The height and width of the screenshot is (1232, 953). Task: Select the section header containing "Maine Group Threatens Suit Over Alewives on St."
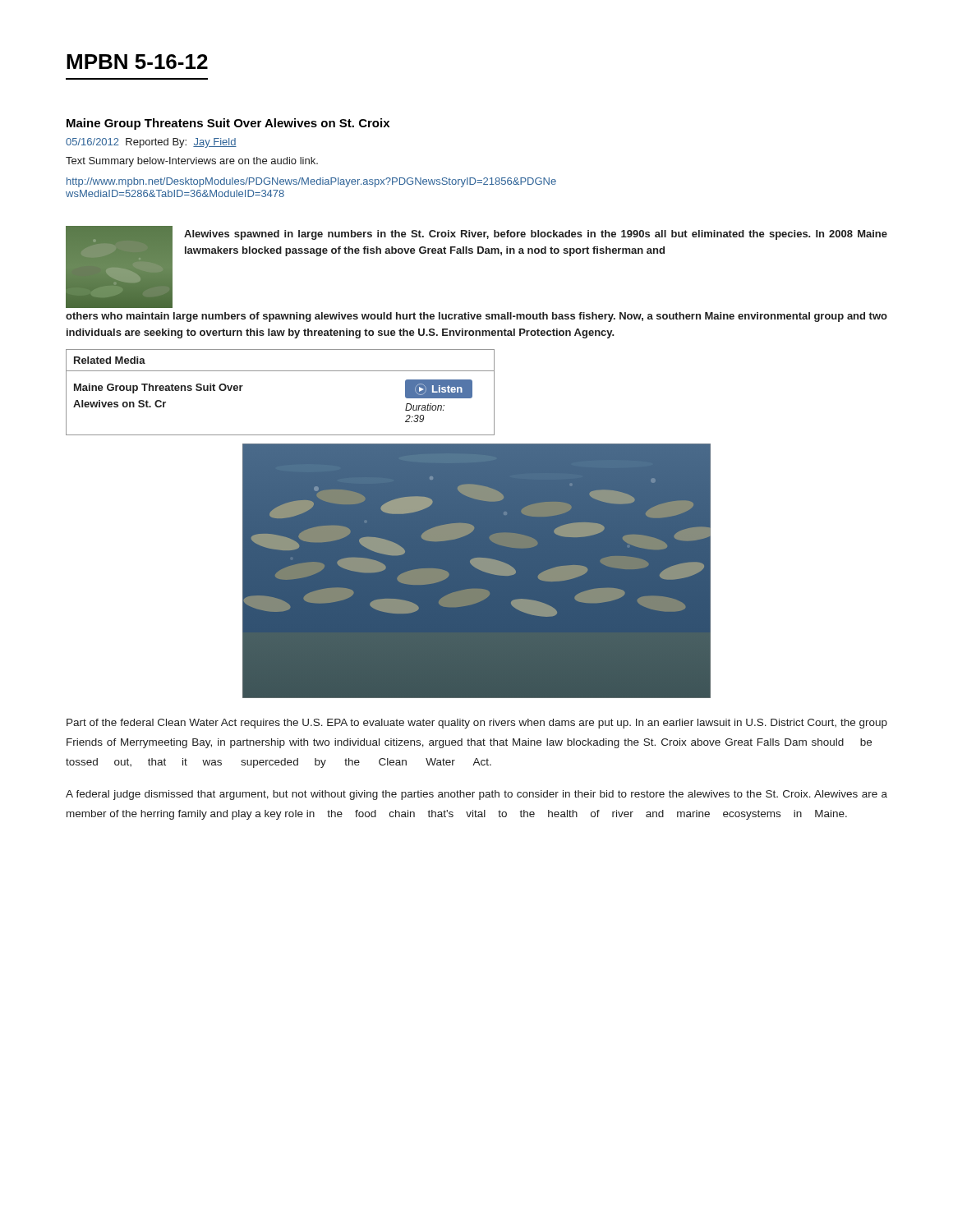(228, 123)
